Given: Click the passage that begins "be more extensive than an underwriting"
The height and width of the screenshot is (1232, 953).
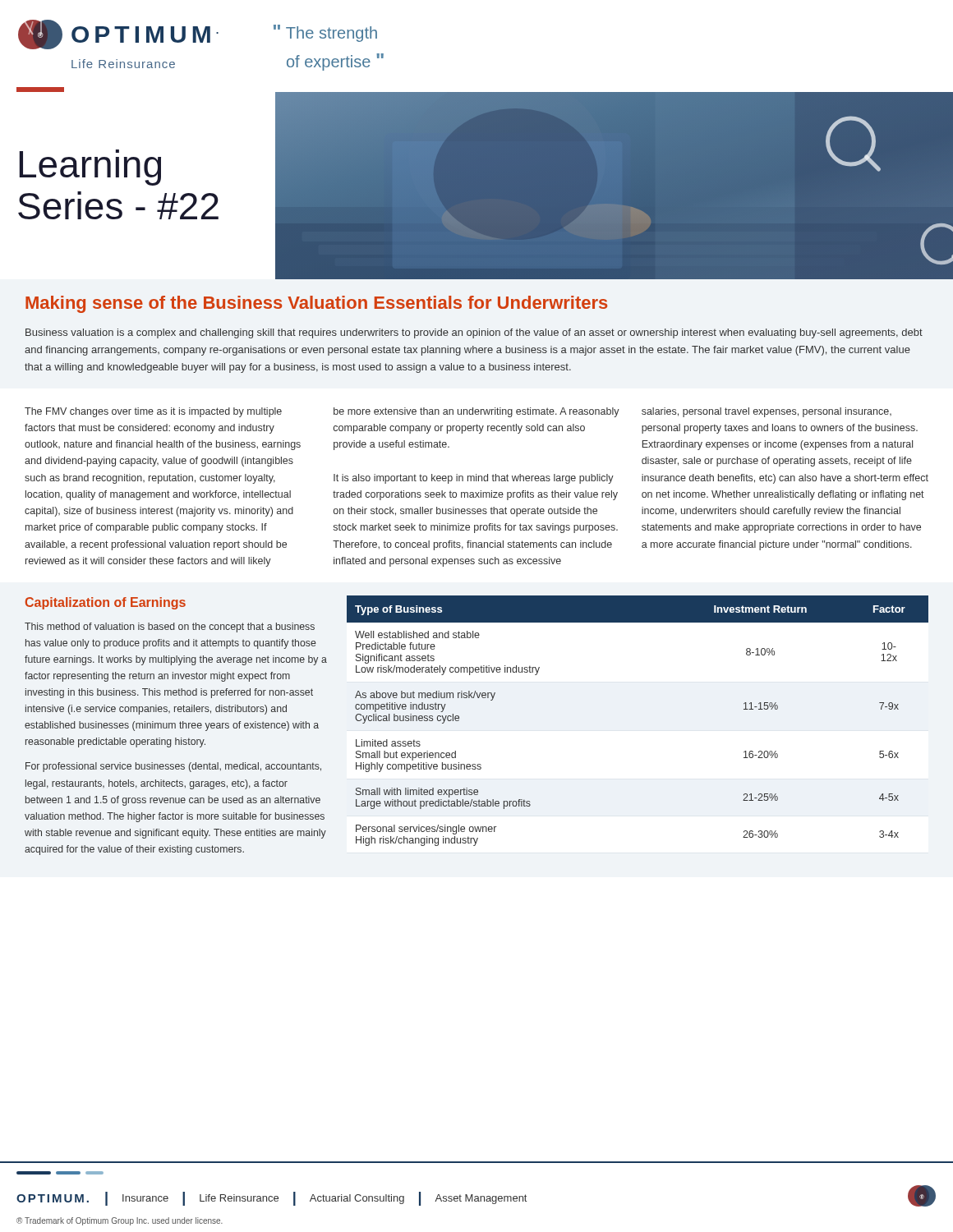Looking at the screenshot, I should point(476,486).
